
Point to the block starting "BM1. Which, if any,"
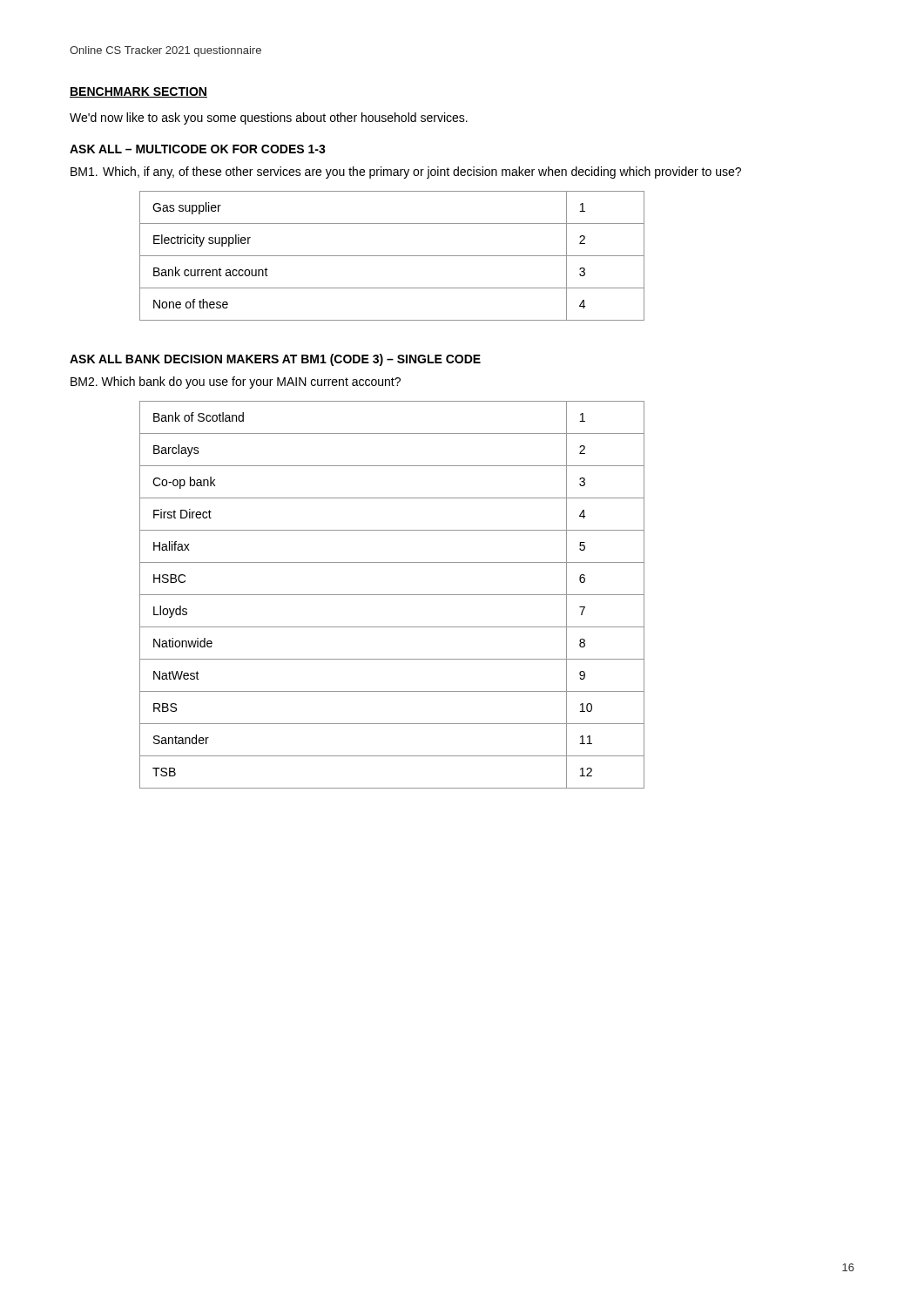tap(406, 172)
